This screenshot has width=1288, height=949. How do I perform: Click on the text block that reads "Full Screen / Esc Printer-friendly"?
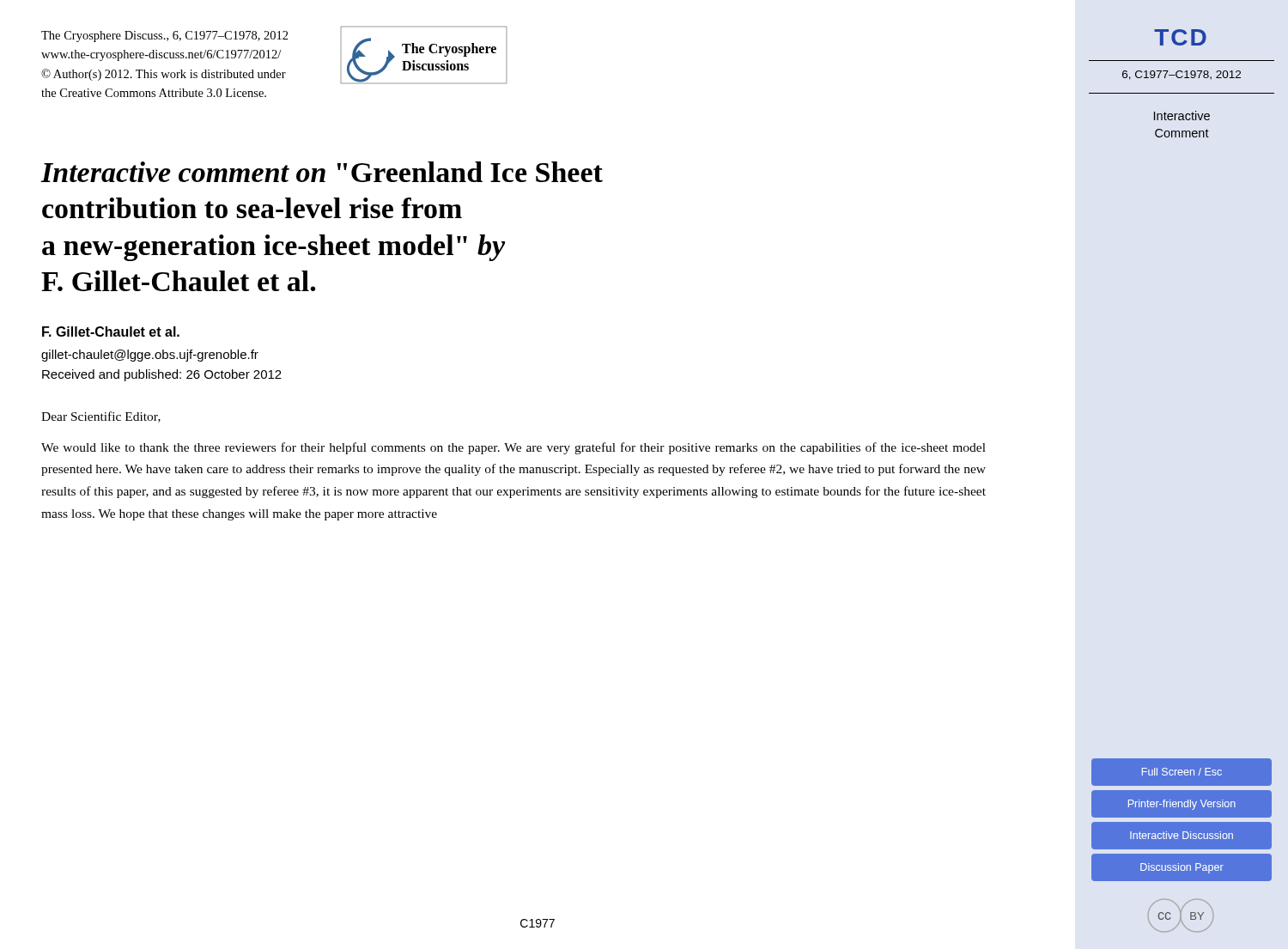pos(1181,820)
